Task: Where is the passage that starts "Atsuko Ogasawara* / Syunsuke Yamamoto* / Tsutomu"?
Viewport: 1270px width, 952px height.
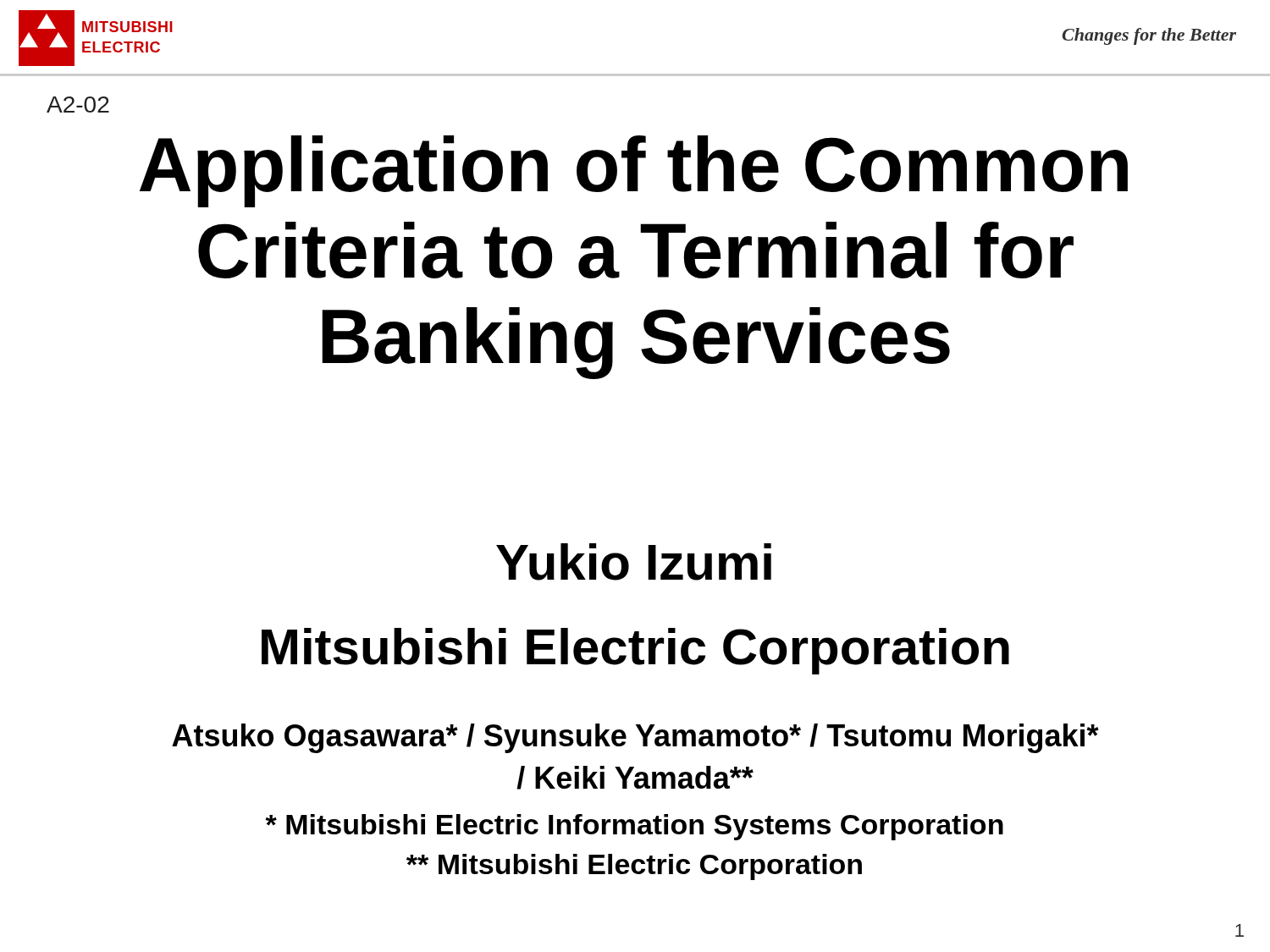Action: tap(635, 757)
